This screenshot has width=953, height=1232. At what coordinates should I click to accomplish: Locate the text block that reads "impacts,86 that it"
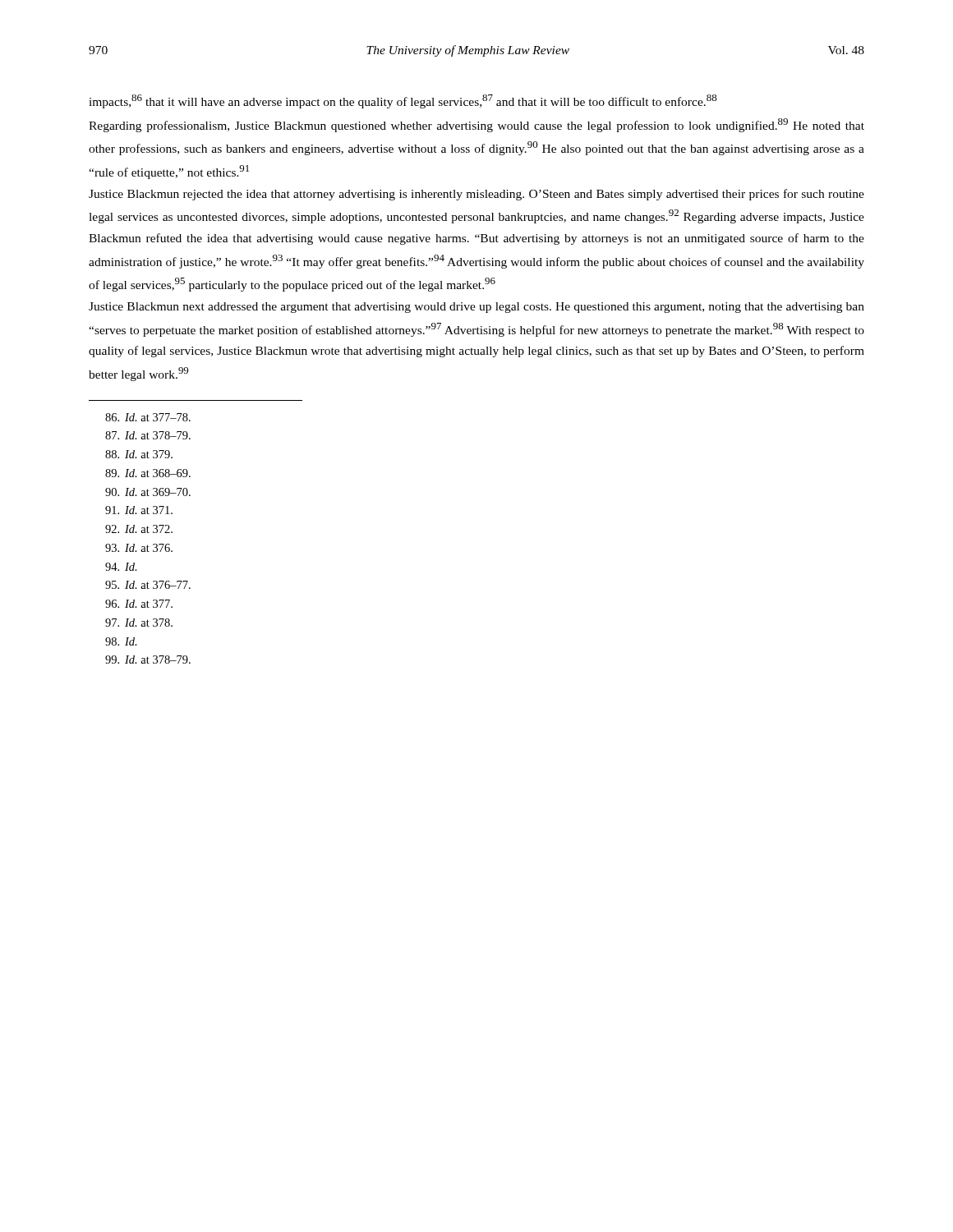point(476,100)
